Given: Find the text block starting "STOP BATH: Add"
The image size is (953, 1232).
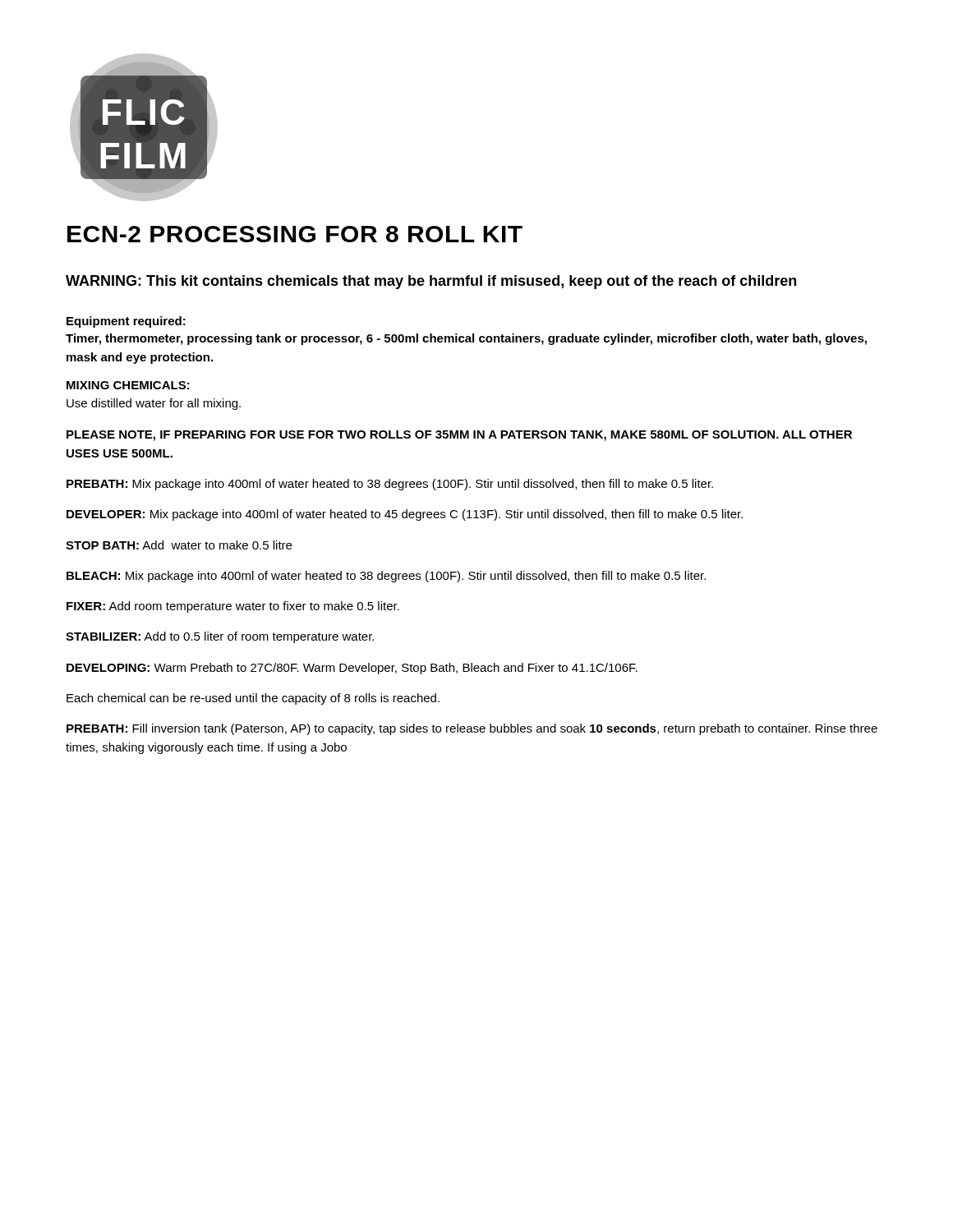Looking at the screenshot, I should coord(179,545).
